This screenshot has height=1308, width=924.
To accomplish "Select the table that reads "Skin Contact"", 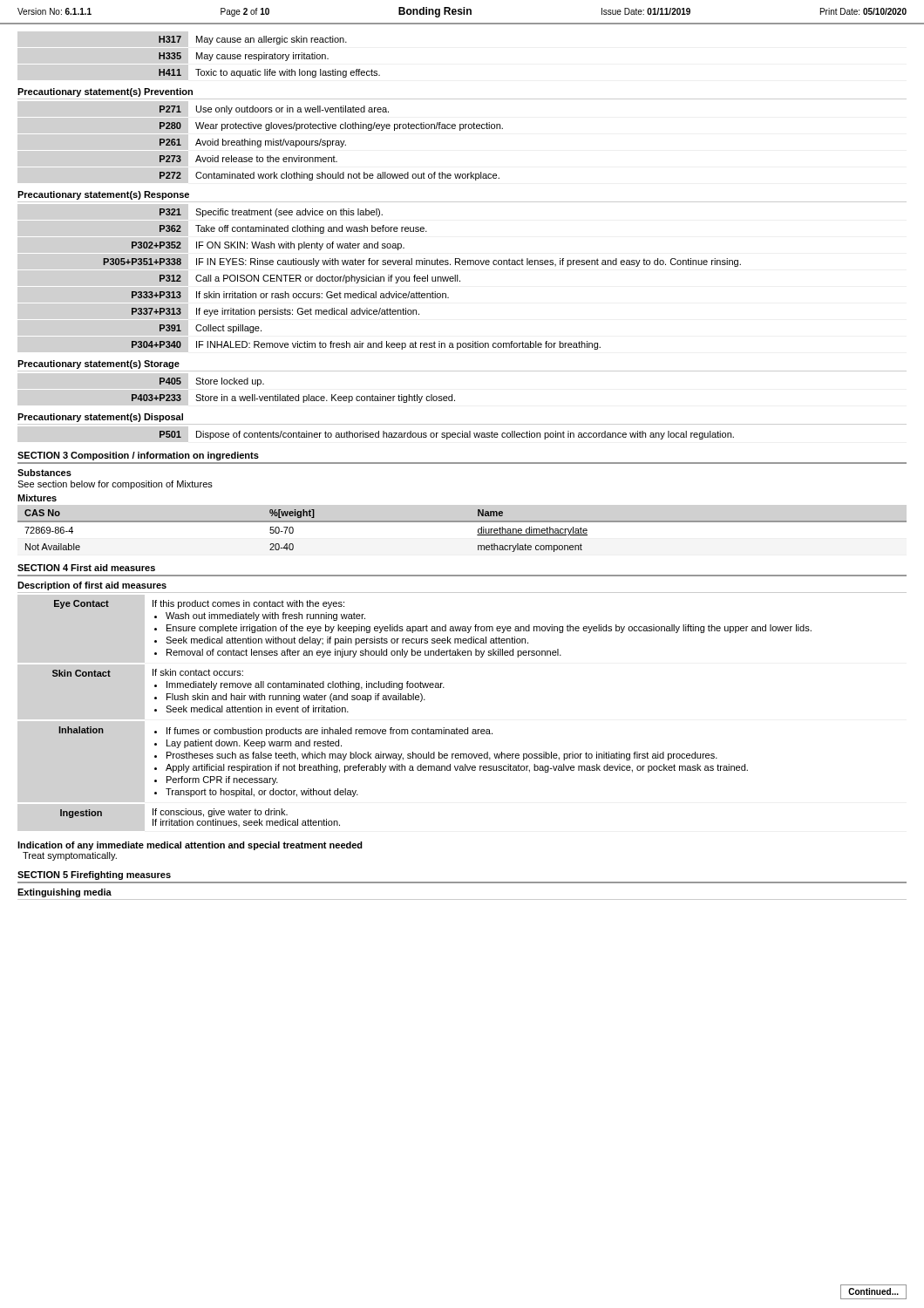I will [462, 714].
